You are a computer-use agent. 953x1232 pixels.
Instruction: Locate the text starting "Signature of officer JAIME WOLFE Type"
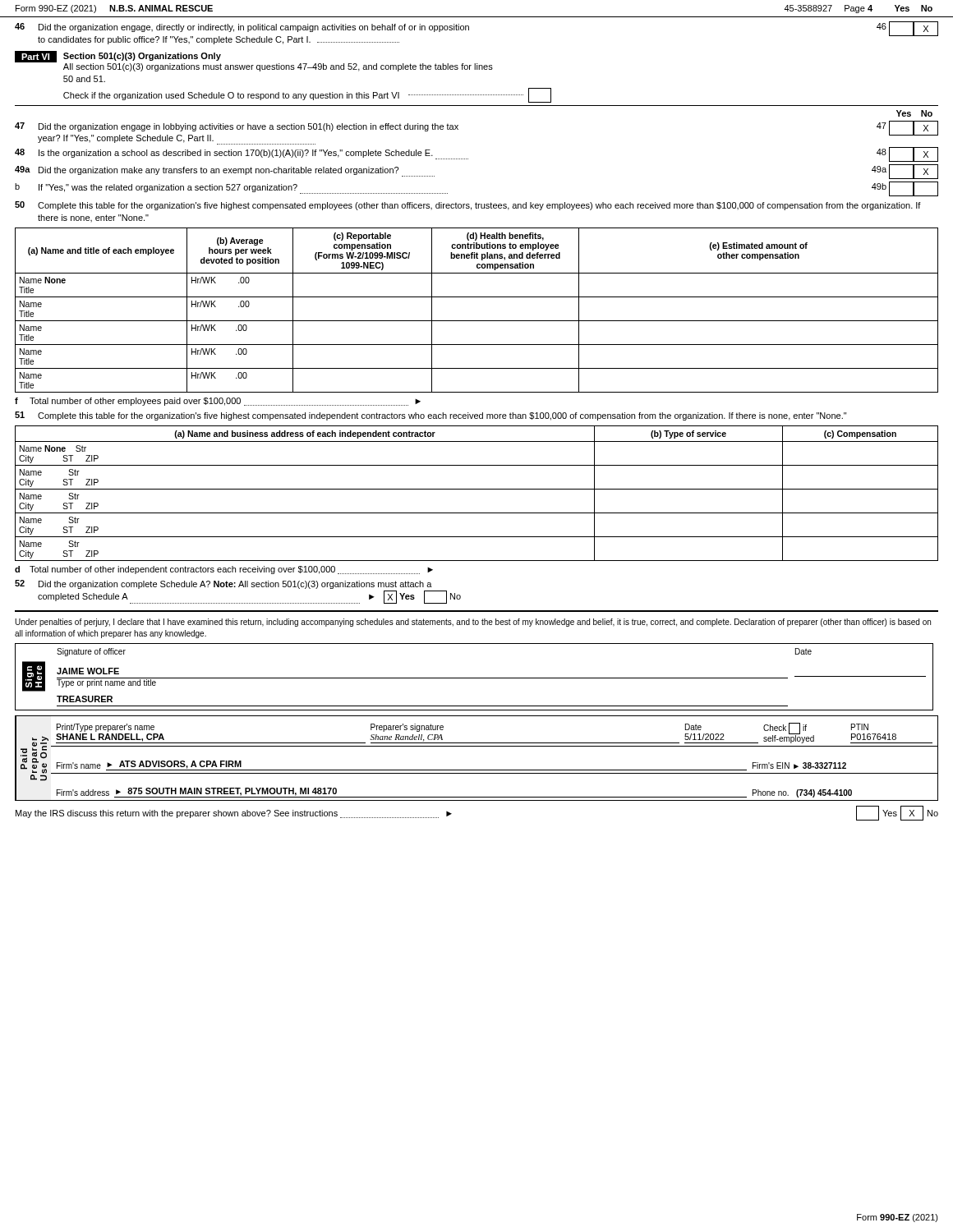tap(491, 676)
